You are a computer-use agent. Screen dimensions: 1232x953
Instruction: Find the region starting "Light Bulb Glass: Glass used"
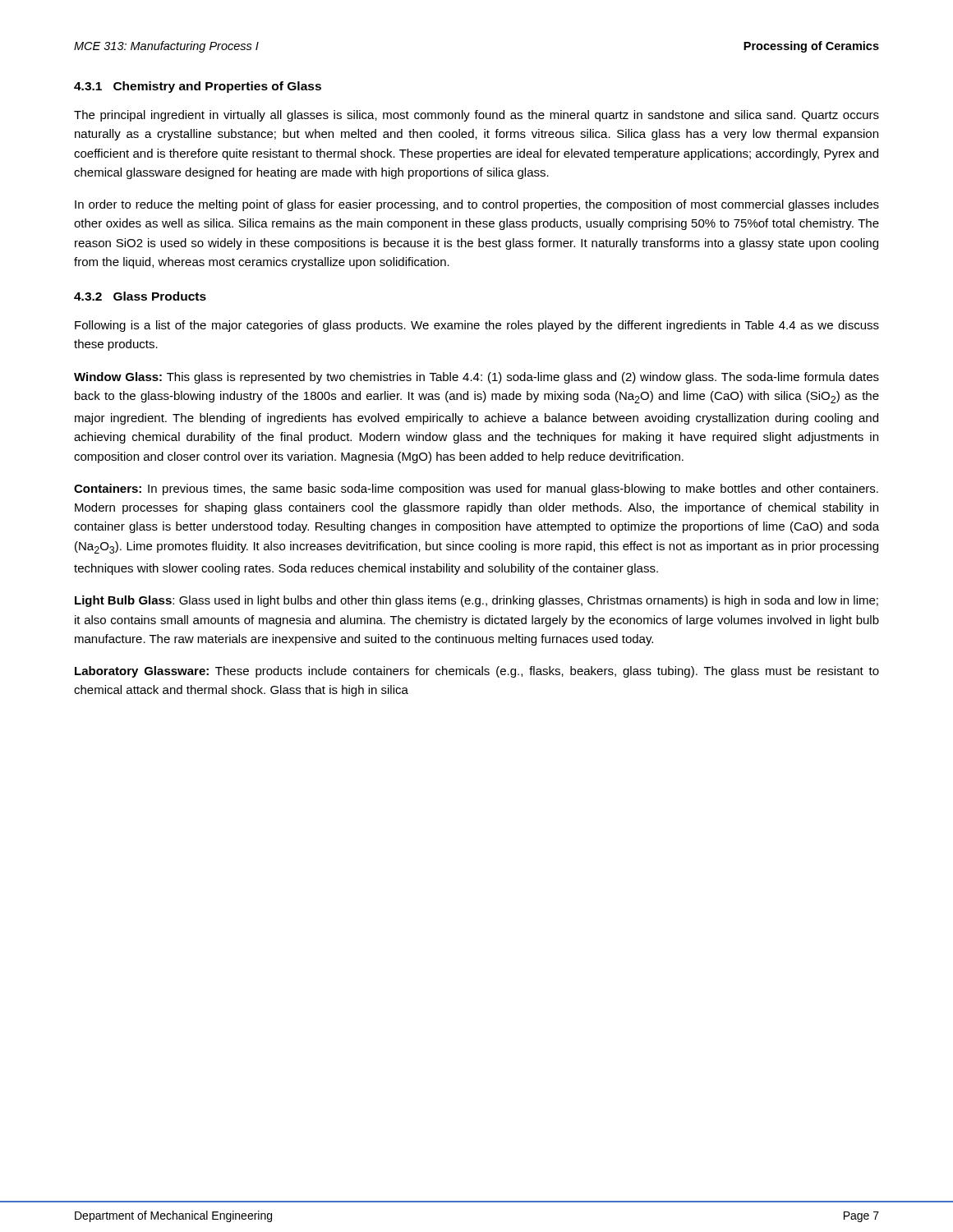(x=476, y=619)
